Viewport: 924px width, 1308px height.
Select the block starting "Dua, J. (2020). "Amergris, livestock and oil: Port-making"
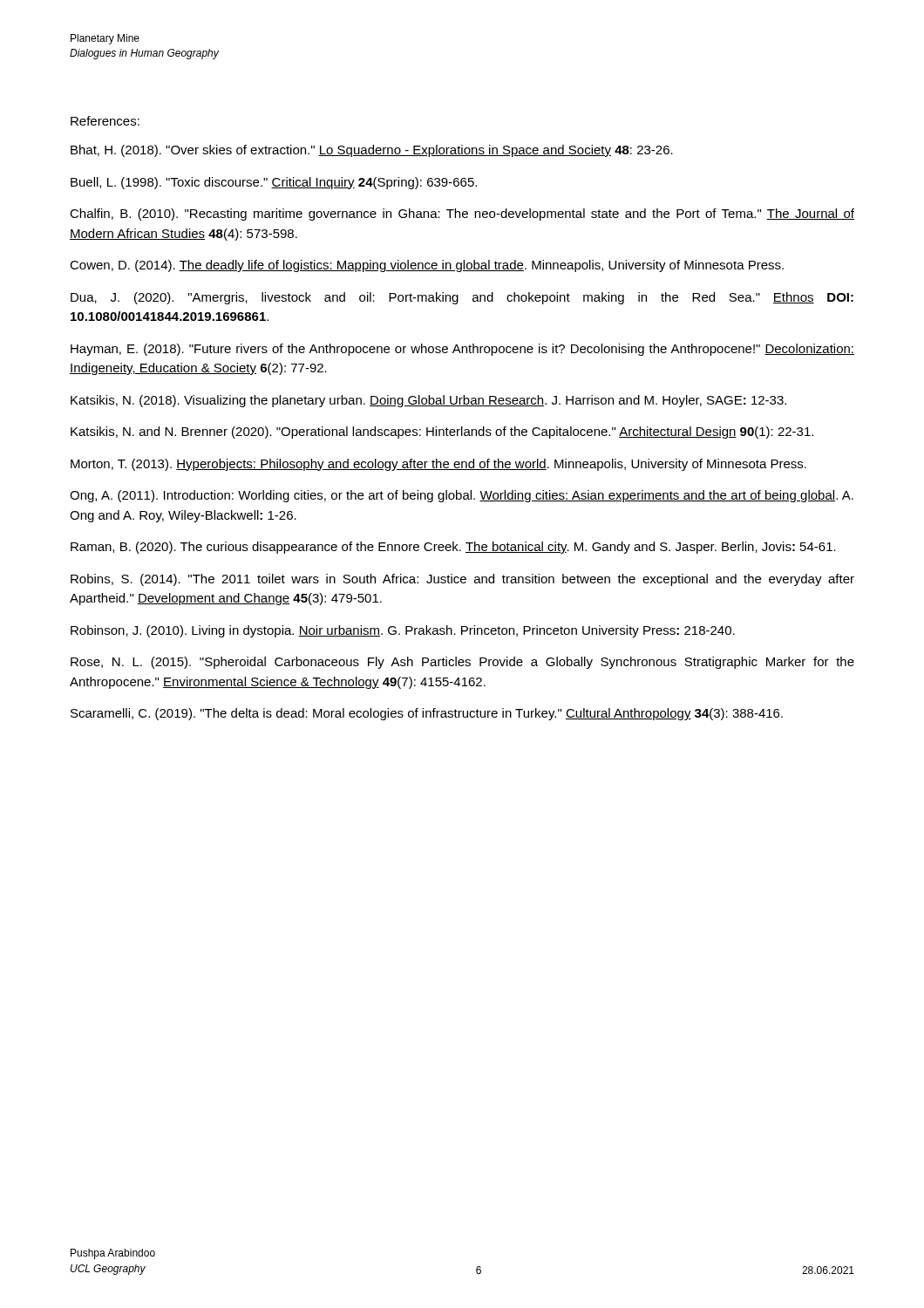[x=462, y=306]
